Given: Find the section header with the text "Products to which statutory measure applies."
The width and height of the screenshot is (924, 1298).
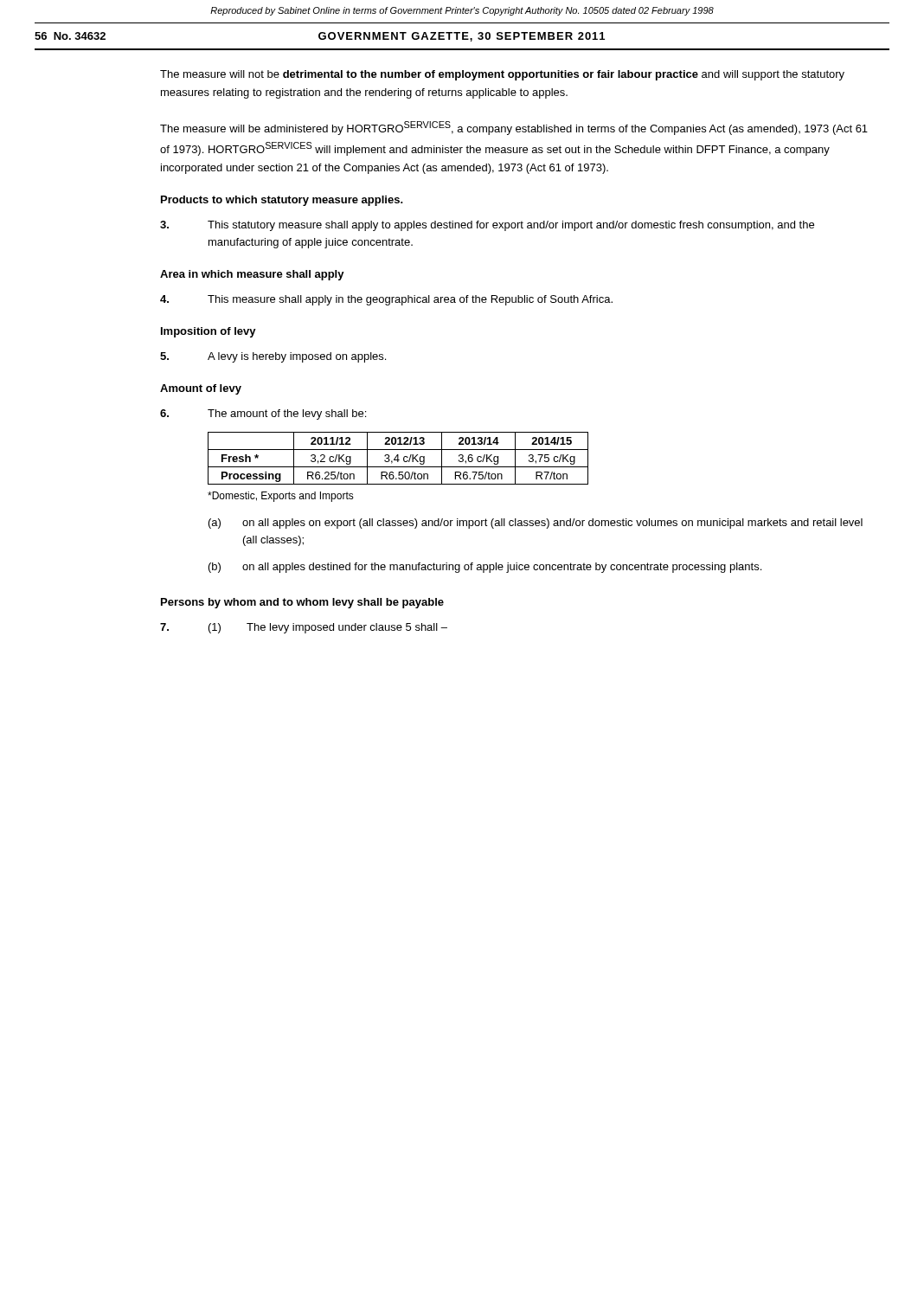Looking at the screenshot, I should pos(282,199).
